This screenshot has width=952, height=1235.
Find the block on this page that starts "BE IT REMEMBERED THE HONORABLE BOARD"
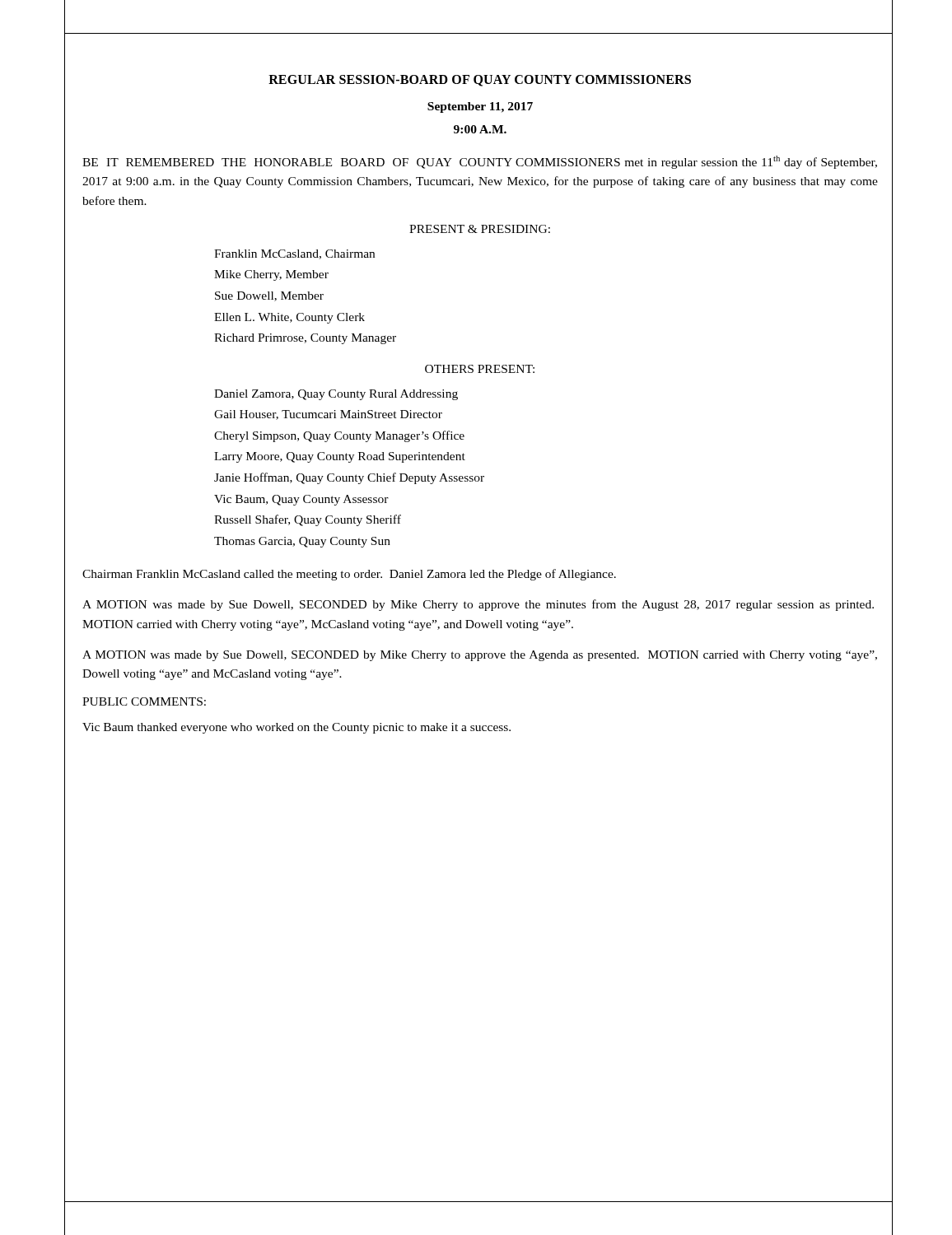(x=480, y=180)
